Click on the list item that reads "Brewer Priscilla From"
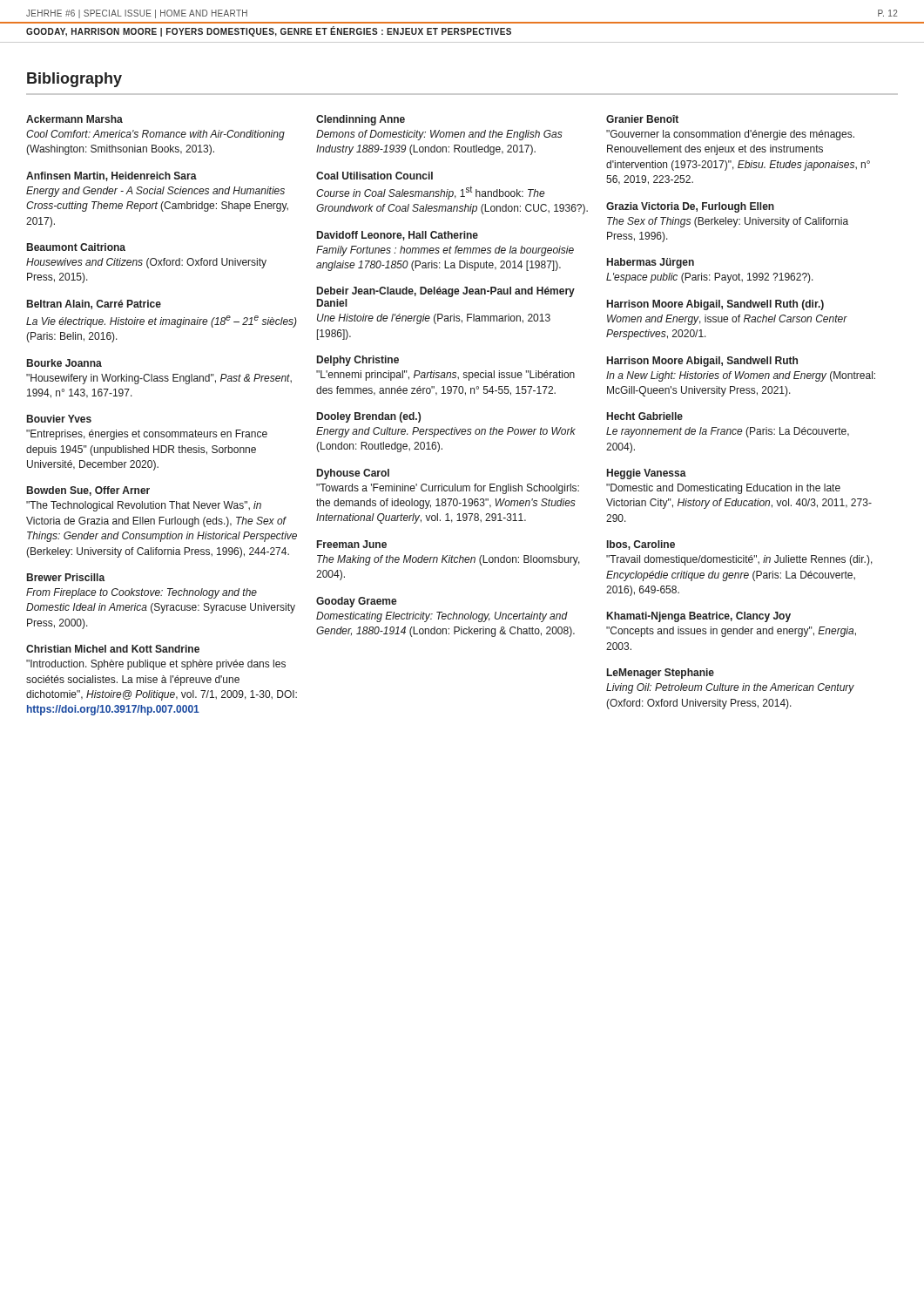924x1307 pixels. pos(162,600)
